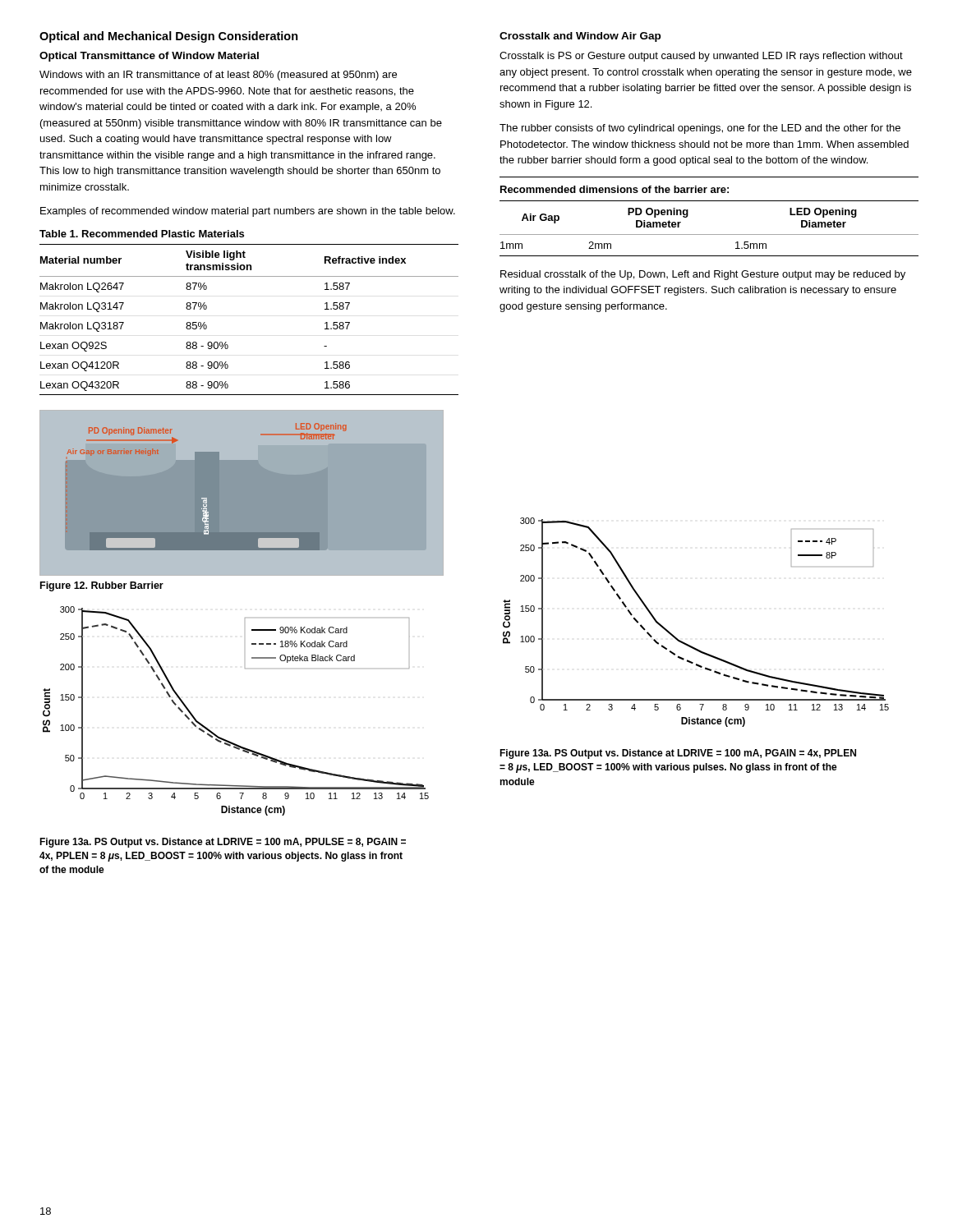Click on the element starting "Residual crosstalk of the Up, Down, Left and"
The width and height of the screenshot is (953, 1232).
click(x=703, y=290)
